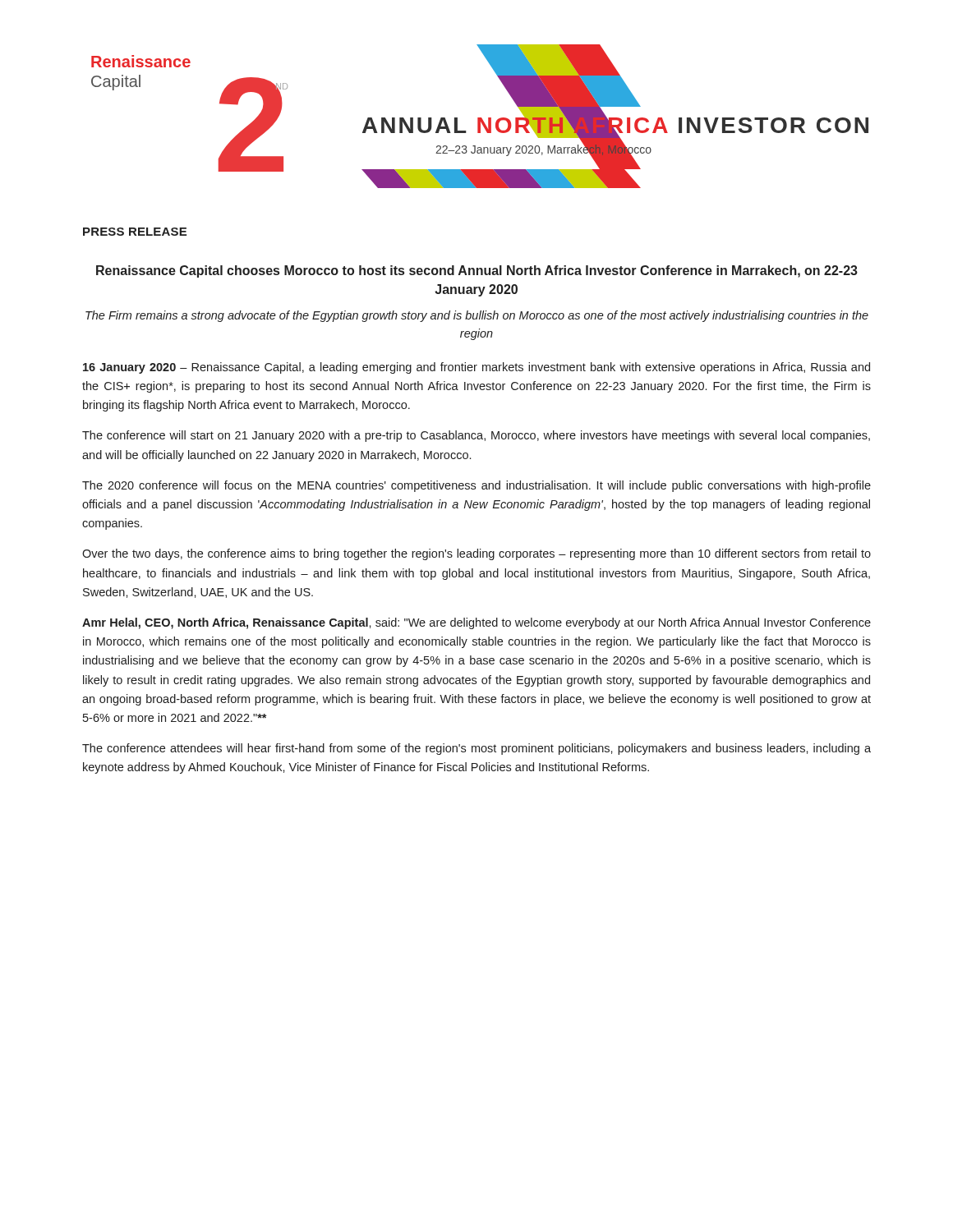Locate the text containing "PRESS RELEASE"
The image size is (953, 1232).
tap(135, 231)
